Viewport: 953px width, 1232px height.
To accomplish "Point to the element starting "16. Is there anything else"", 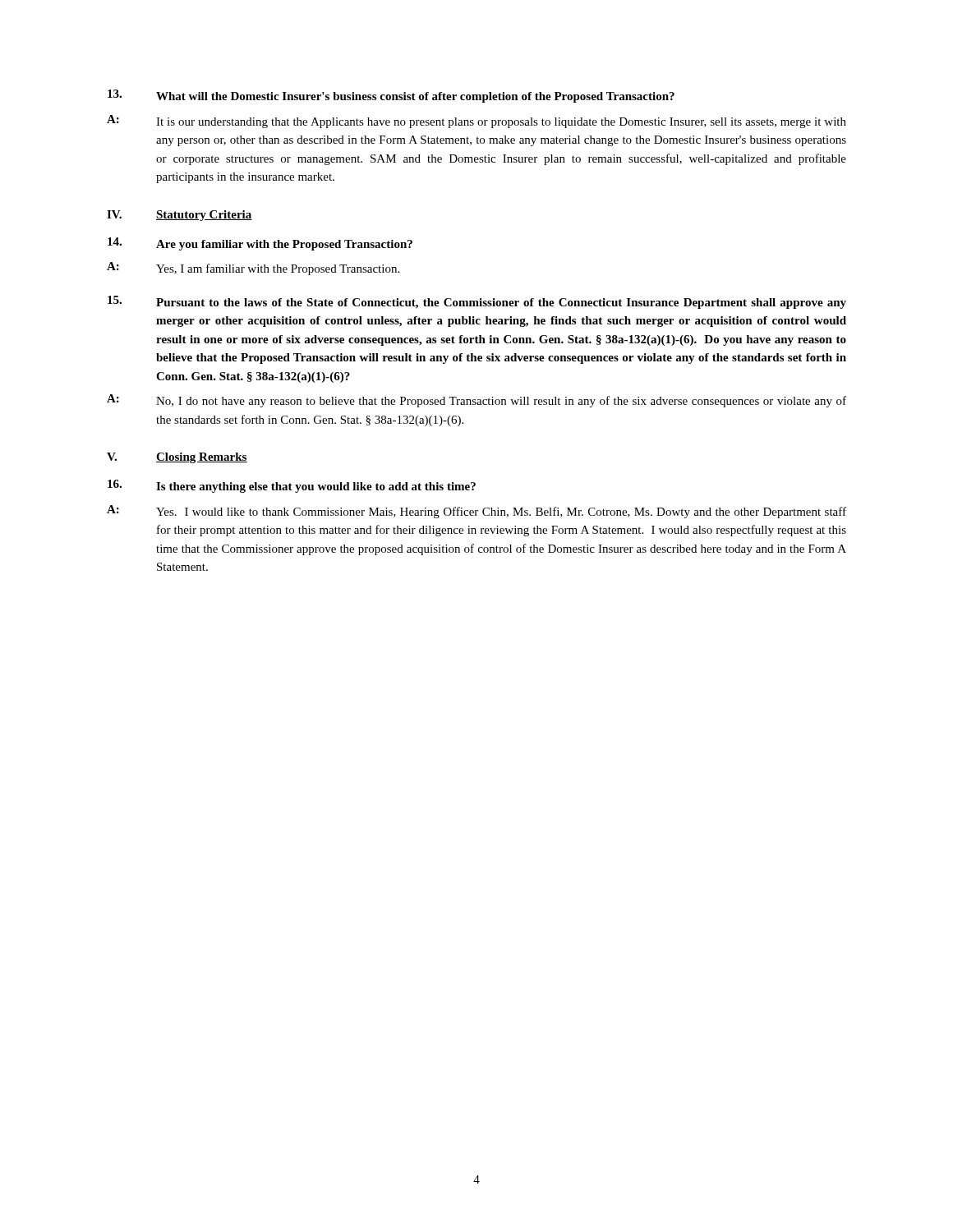I will pos(476,527).
